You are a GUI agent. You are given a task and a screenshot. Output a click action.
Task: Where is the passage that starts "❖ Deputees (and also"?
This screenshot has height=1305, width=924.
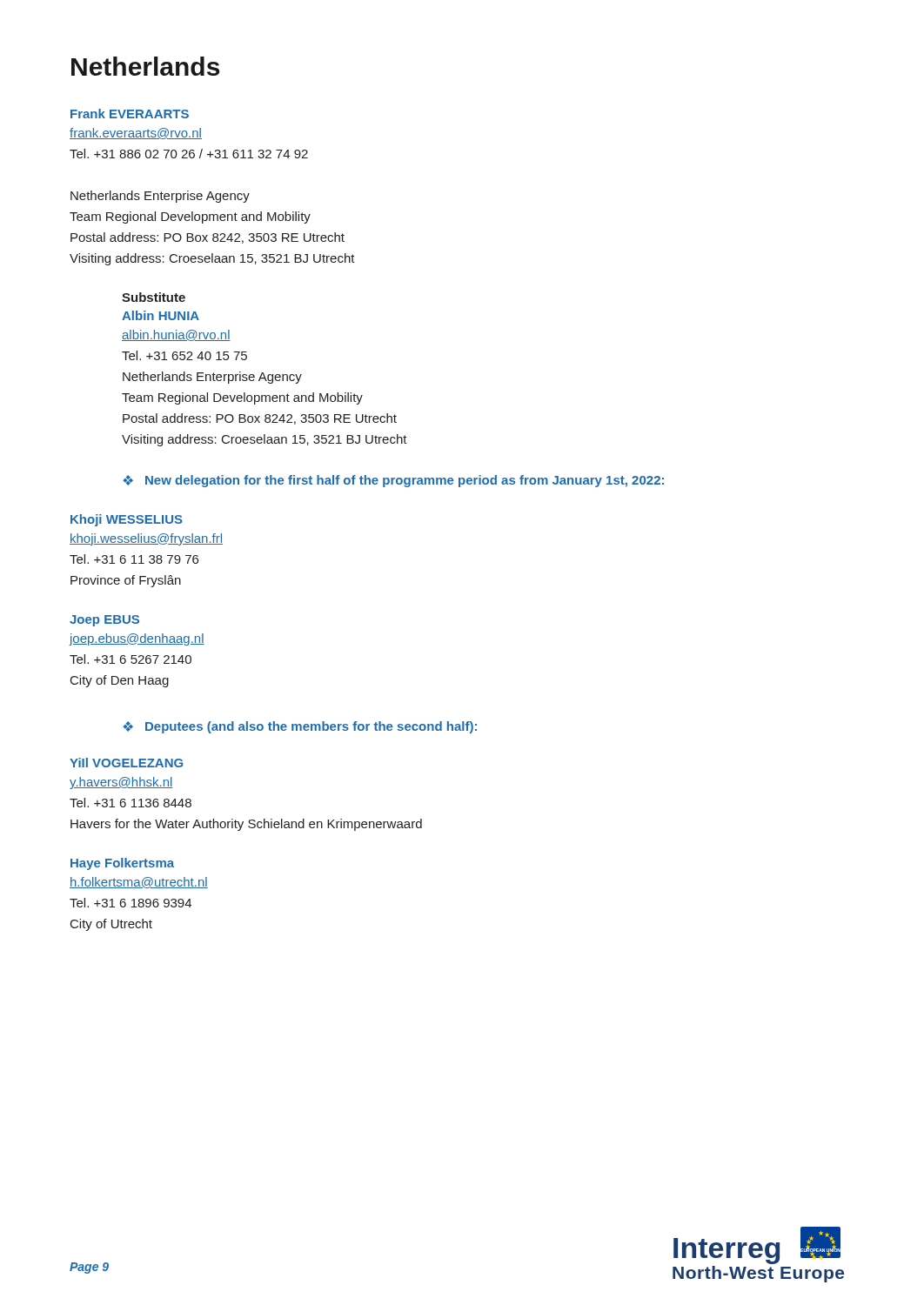(x=300, y=726)
